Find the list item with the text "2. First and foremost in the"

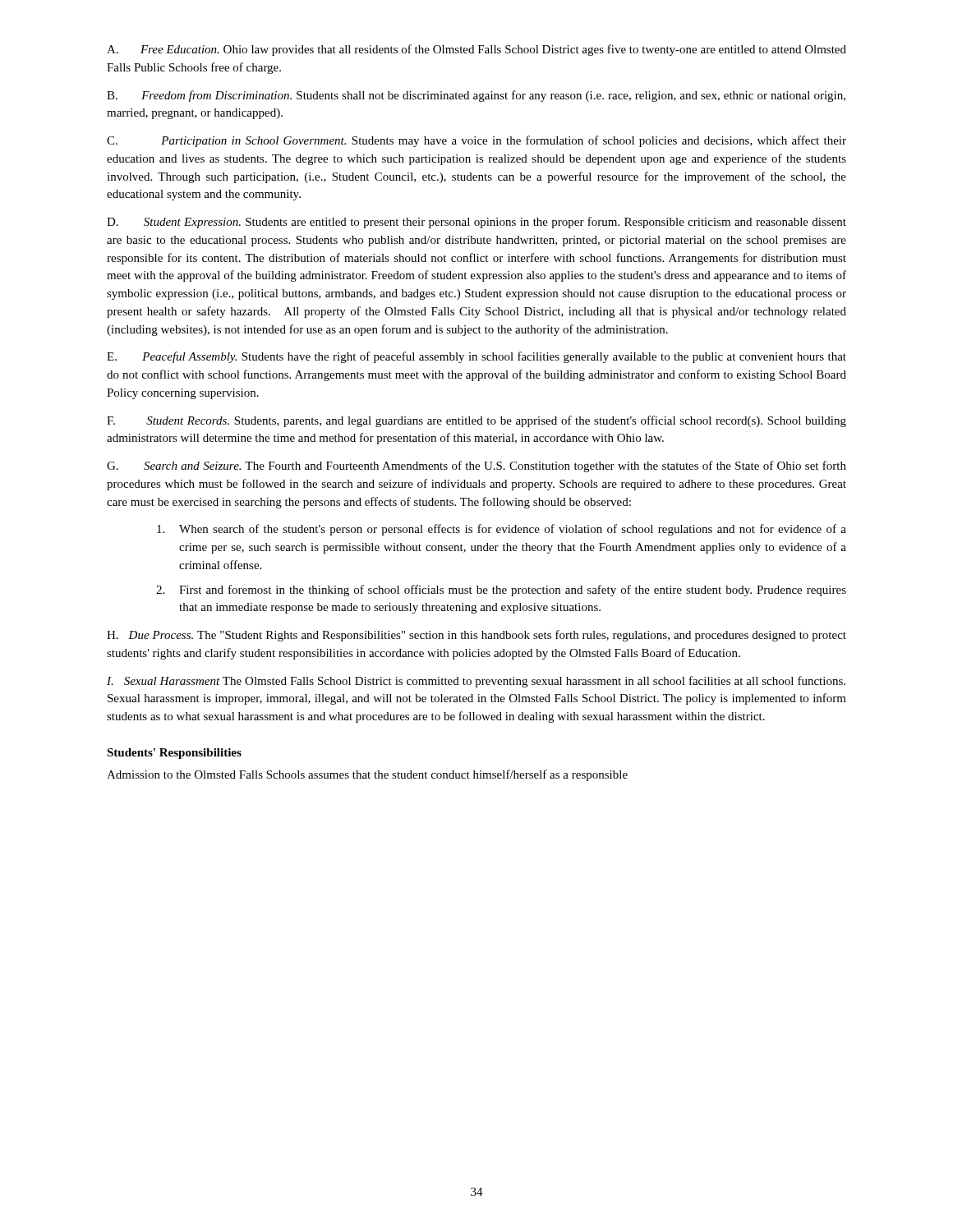(x=501, y=599)
